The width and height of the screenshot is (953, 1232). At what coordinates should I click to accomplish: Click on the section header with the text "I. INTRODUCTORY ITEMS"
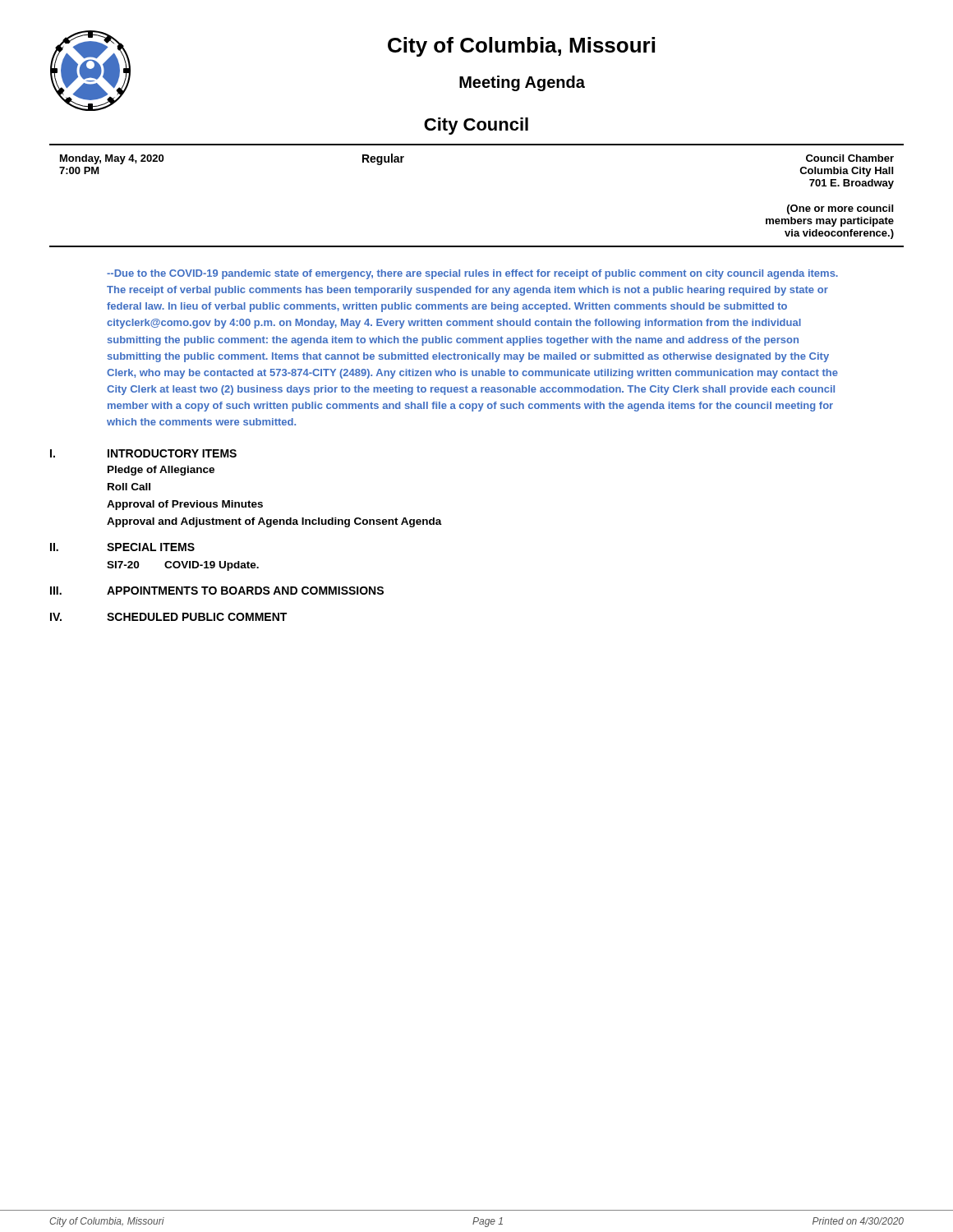143,454
